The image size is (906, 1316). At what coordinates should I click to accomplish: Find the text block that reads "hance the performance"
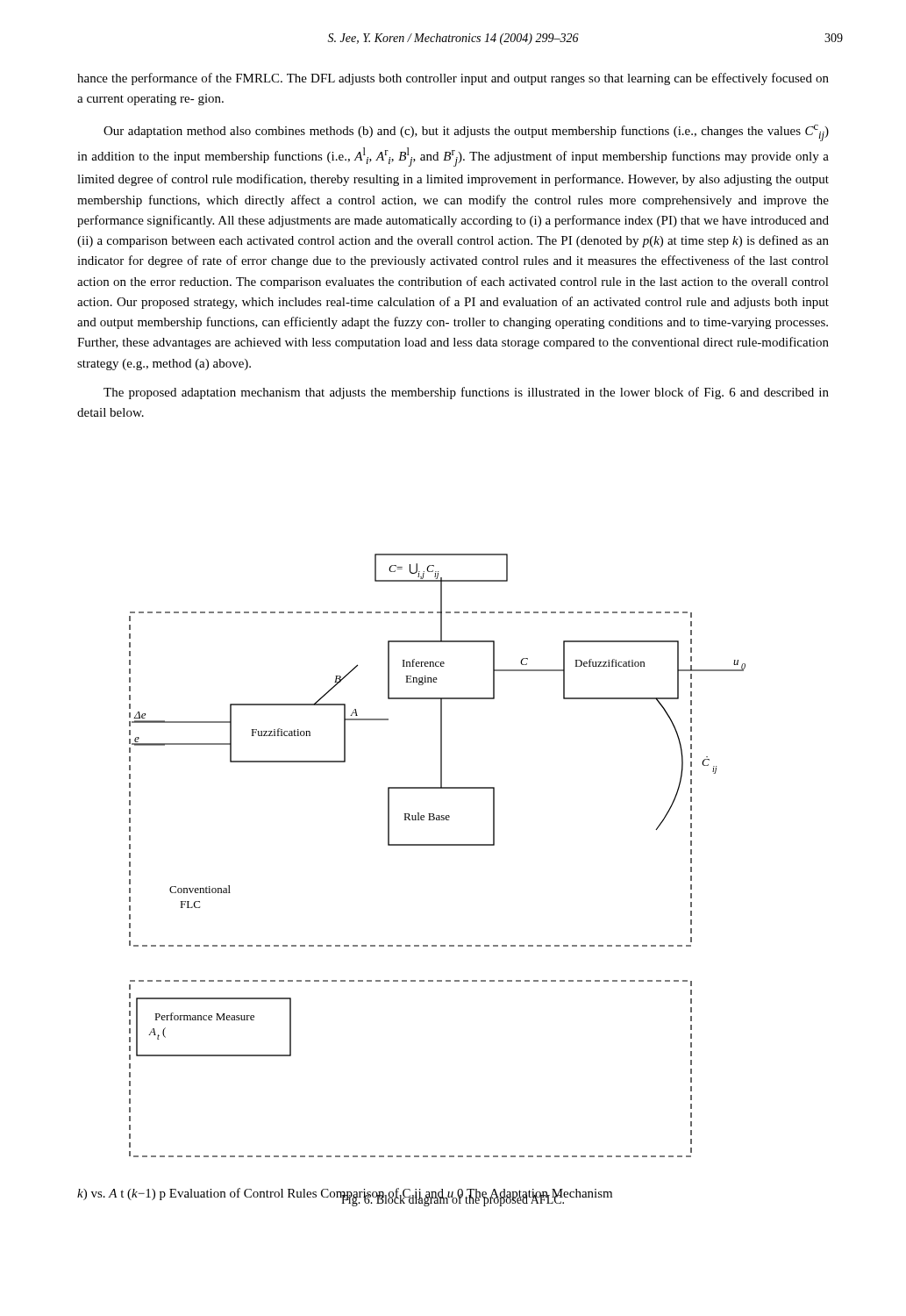click(453, 89)
